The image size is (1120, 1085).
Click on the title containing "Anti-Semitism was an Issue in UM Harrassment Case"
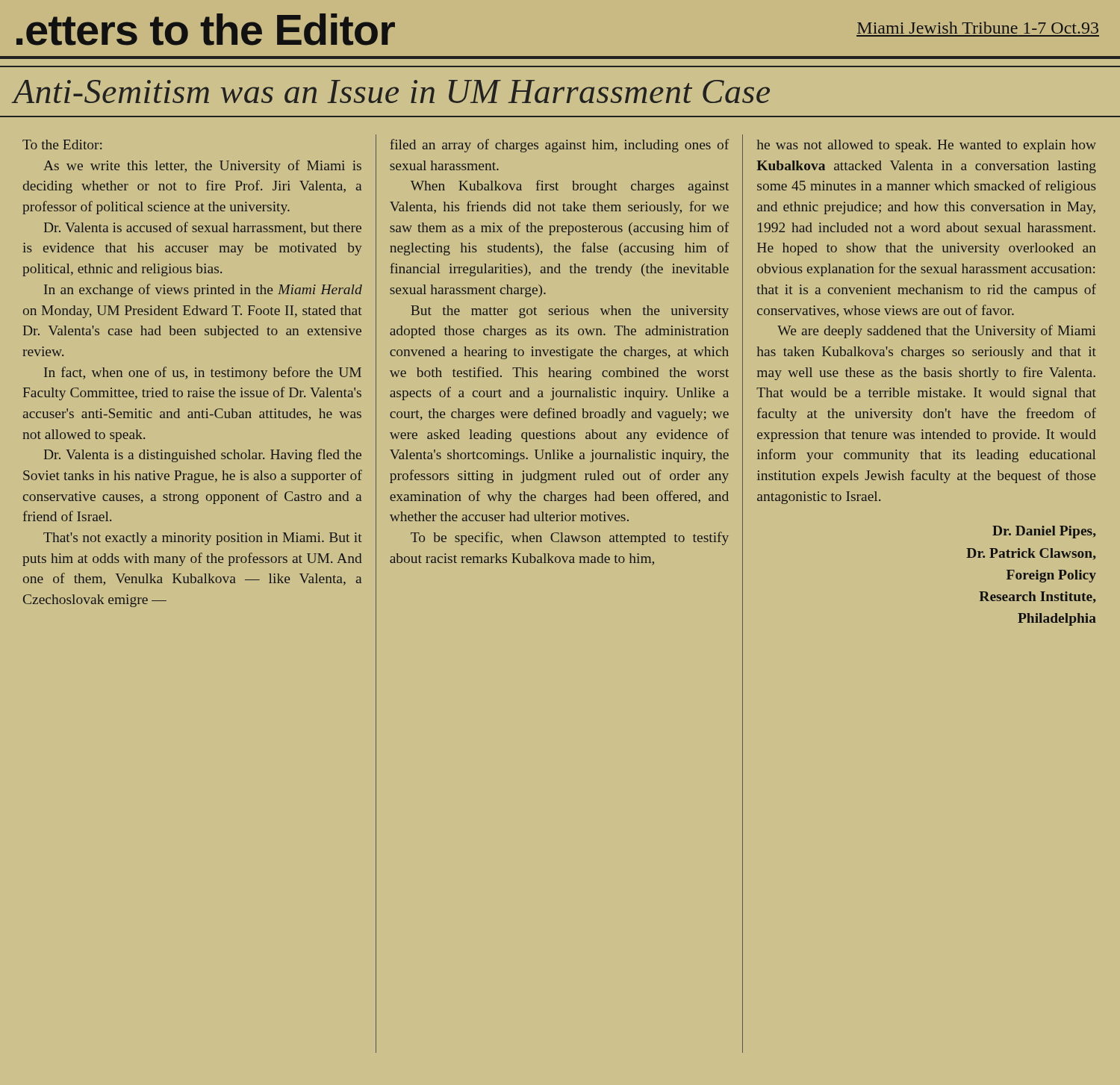click(x=392, y=92)
